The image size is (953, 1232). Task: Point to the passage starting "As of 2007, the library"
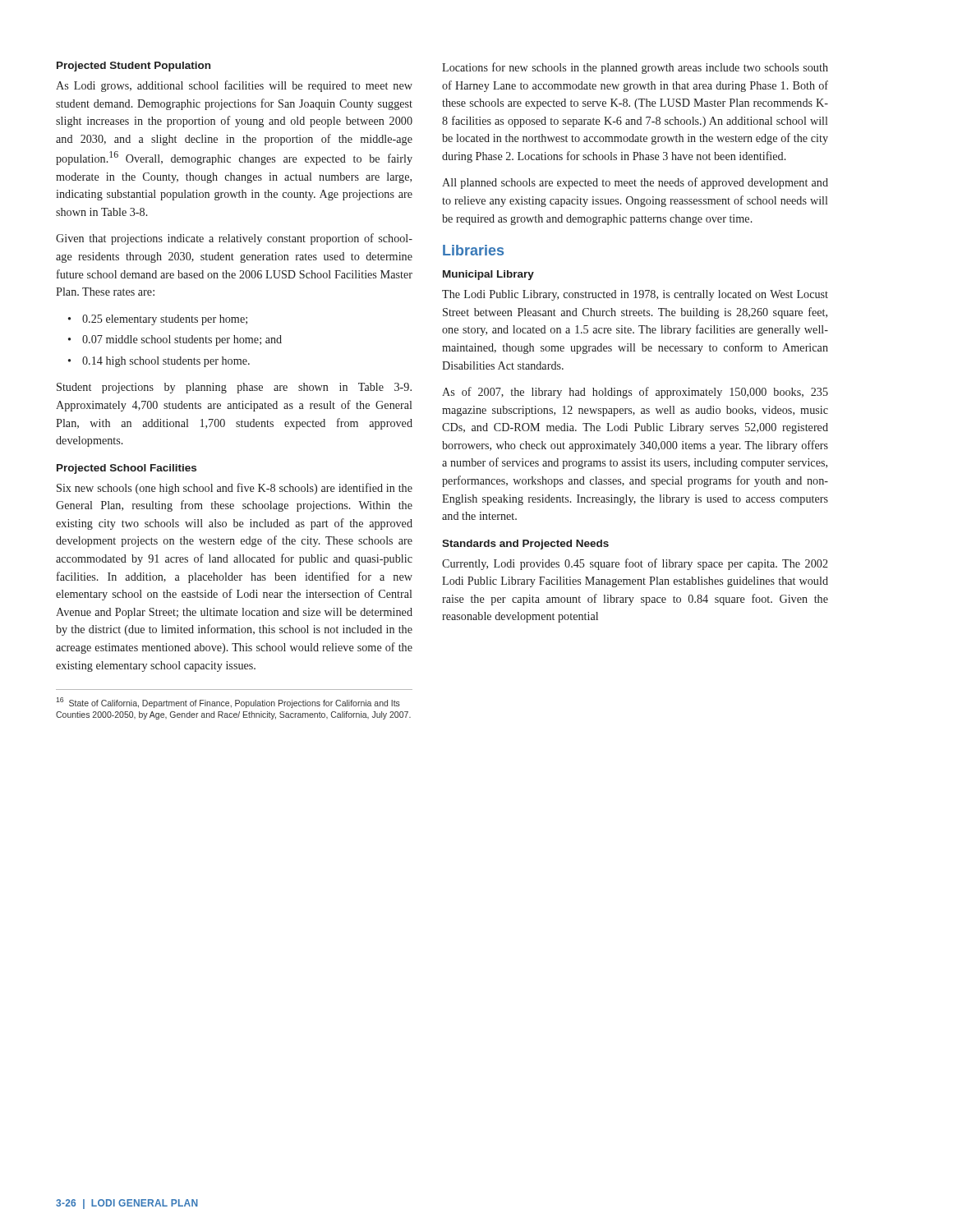point(635,454)
